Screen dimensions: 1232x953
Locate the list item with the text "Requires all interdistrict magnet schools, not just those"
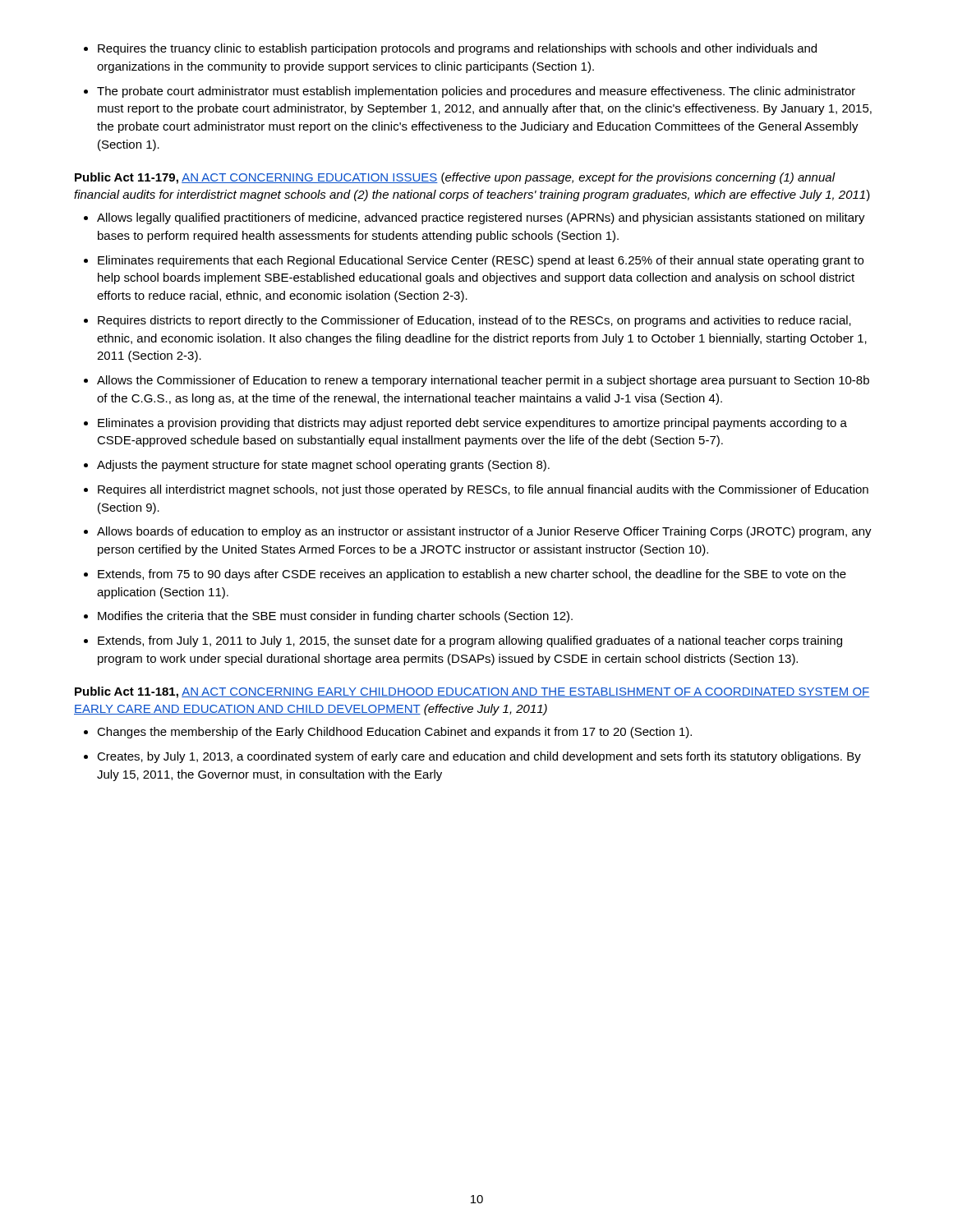[488, 498]
